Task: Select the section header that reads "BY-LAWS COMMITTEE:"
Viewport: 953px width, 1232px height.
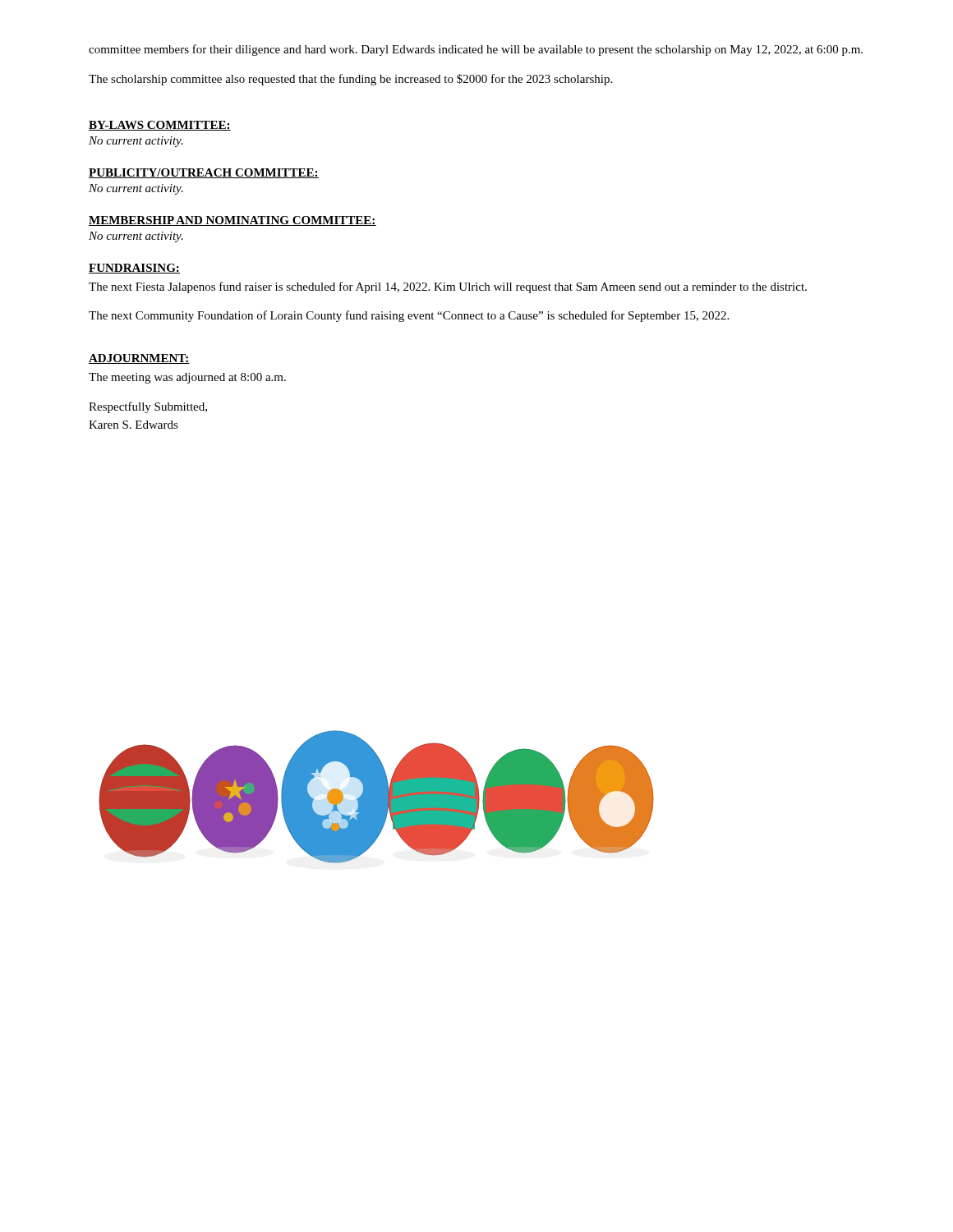Action: 160,124
